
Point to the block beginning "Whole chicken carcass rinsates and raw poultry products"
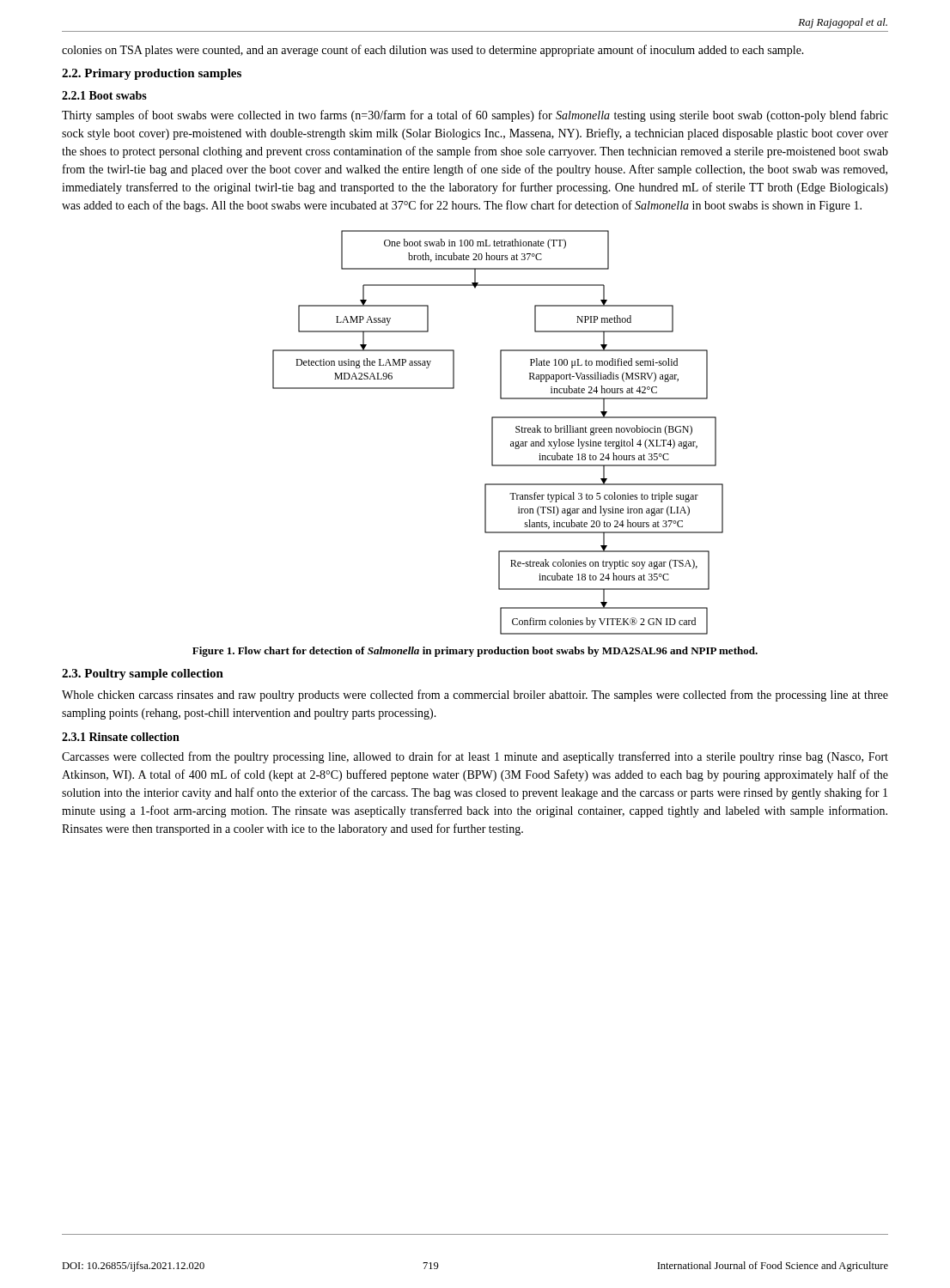coord(475,704)
